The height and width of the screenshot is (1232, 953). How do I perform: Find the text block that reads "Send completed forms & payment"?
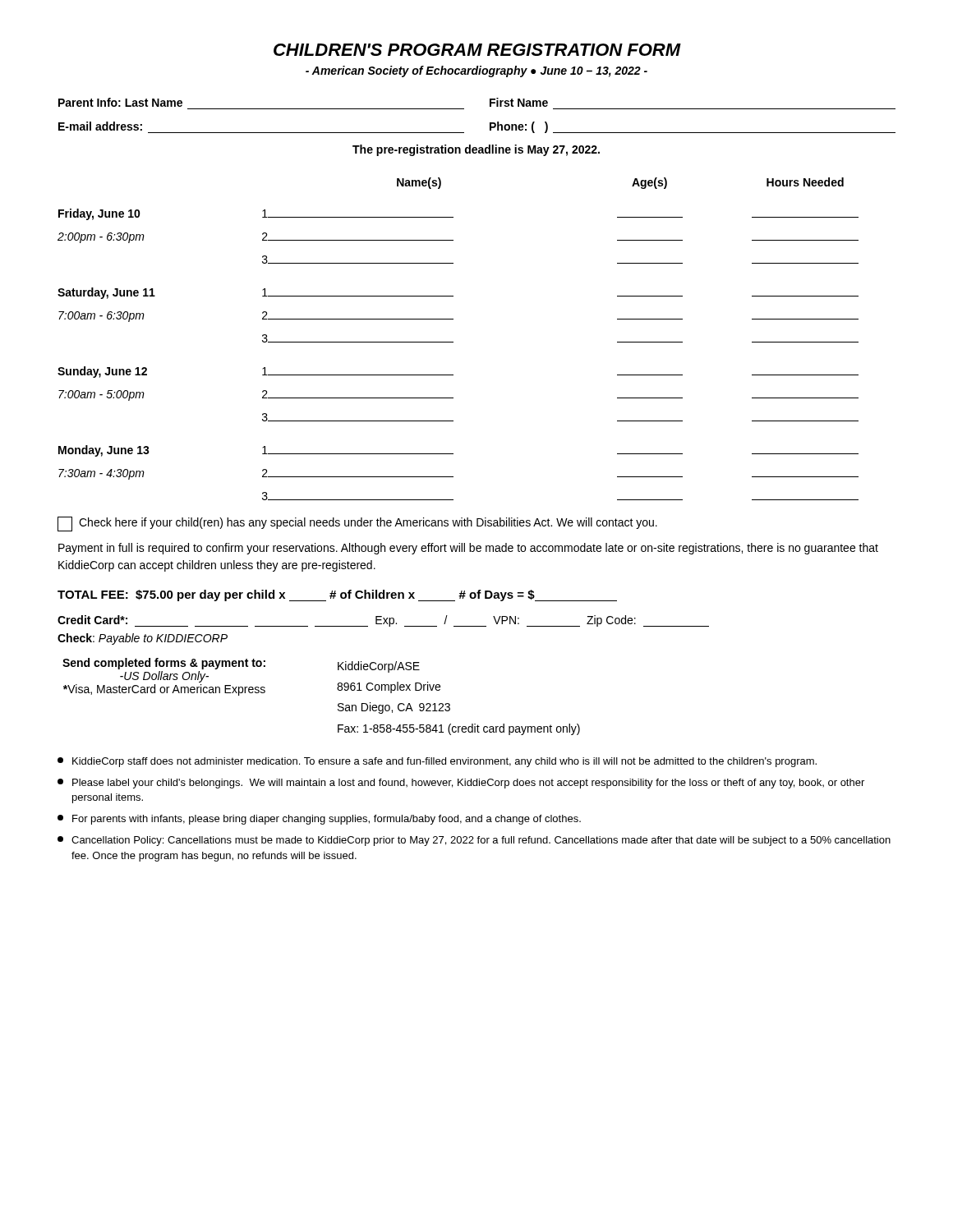(x=166, y=676)
